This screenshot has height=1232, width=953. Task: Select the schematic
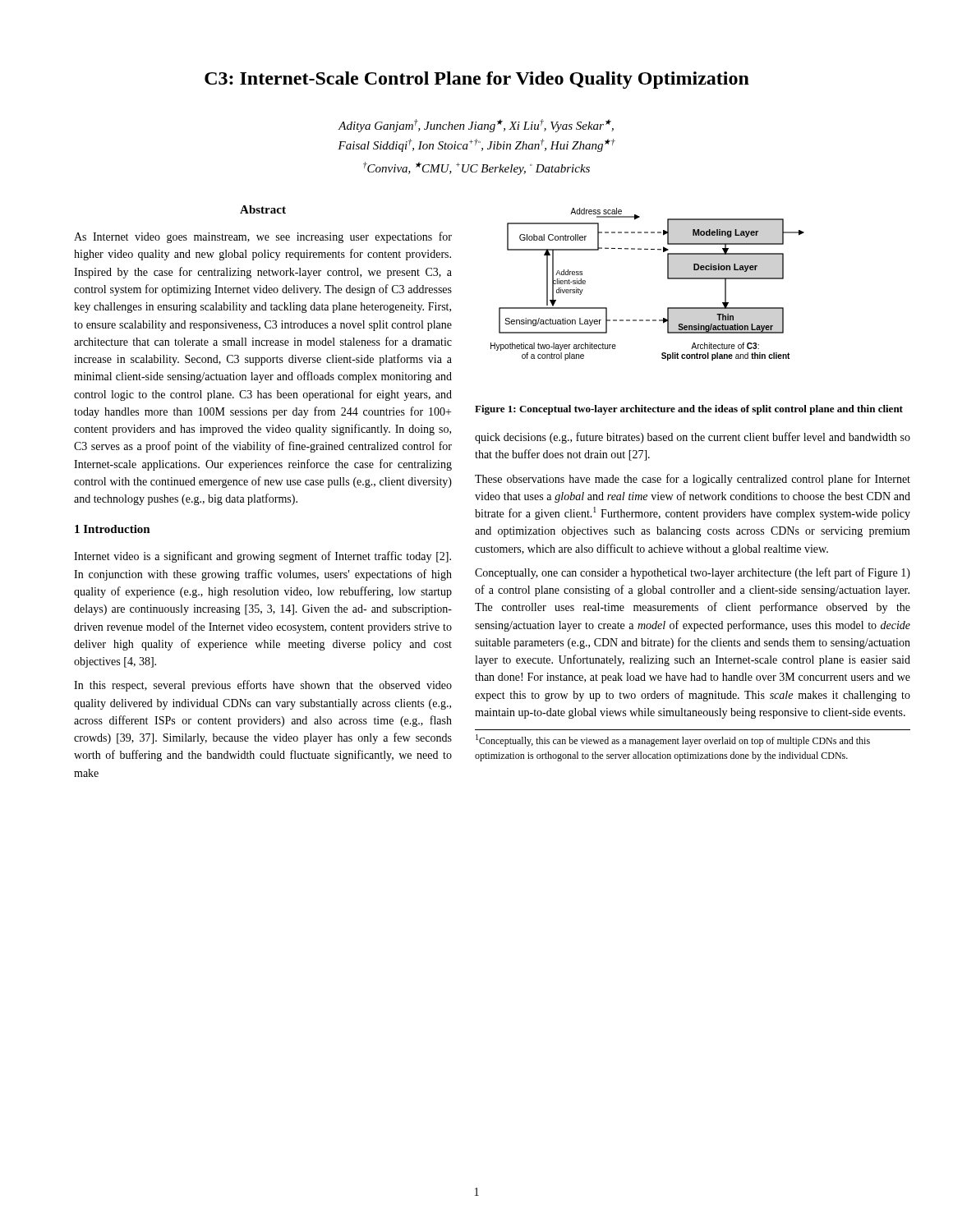pyautogui.click(x=693, y=297)
